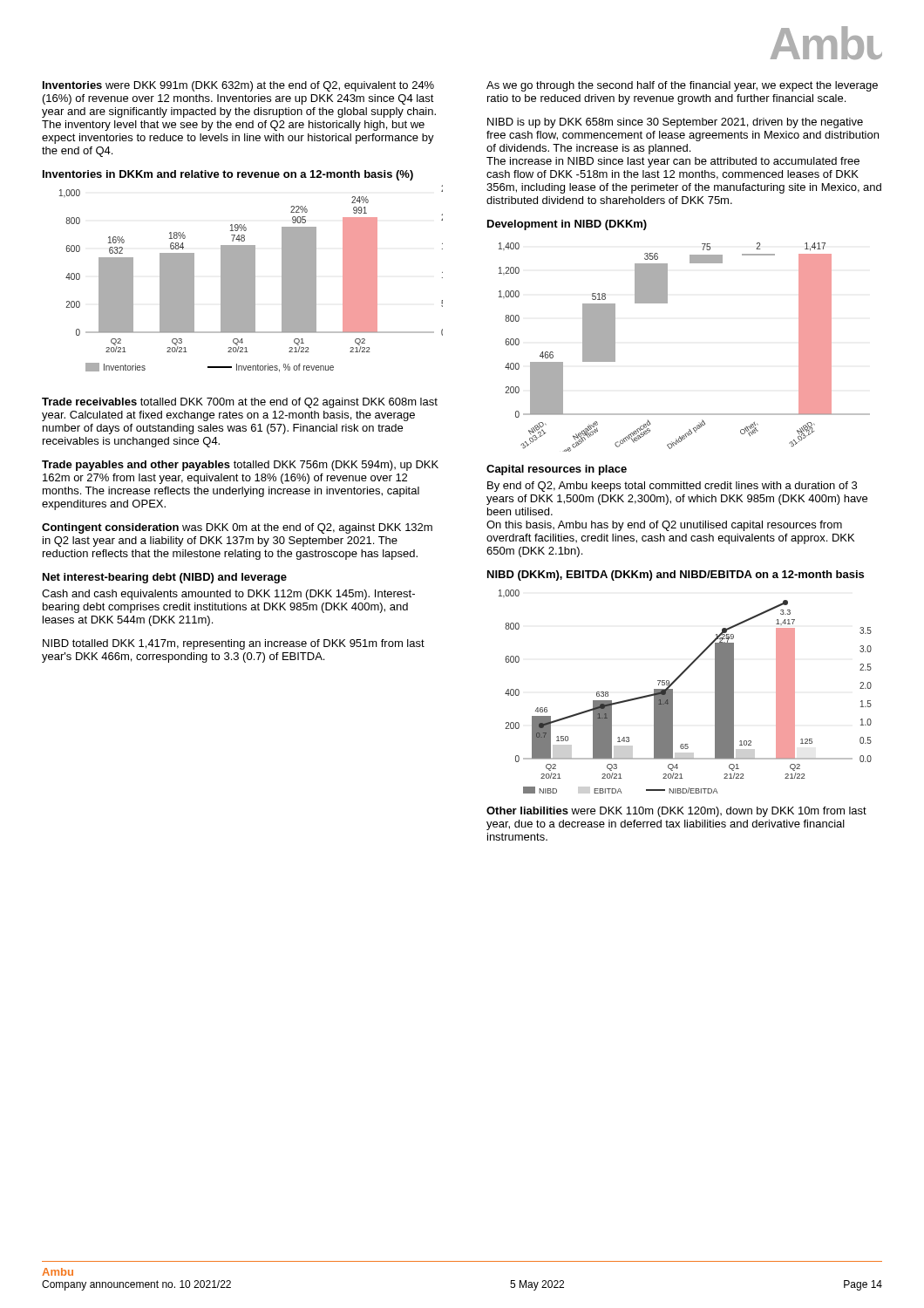Click on the block starting "As we go through the second half"
Viewport: 924px width, 1308px height.
tap(682, 92)
